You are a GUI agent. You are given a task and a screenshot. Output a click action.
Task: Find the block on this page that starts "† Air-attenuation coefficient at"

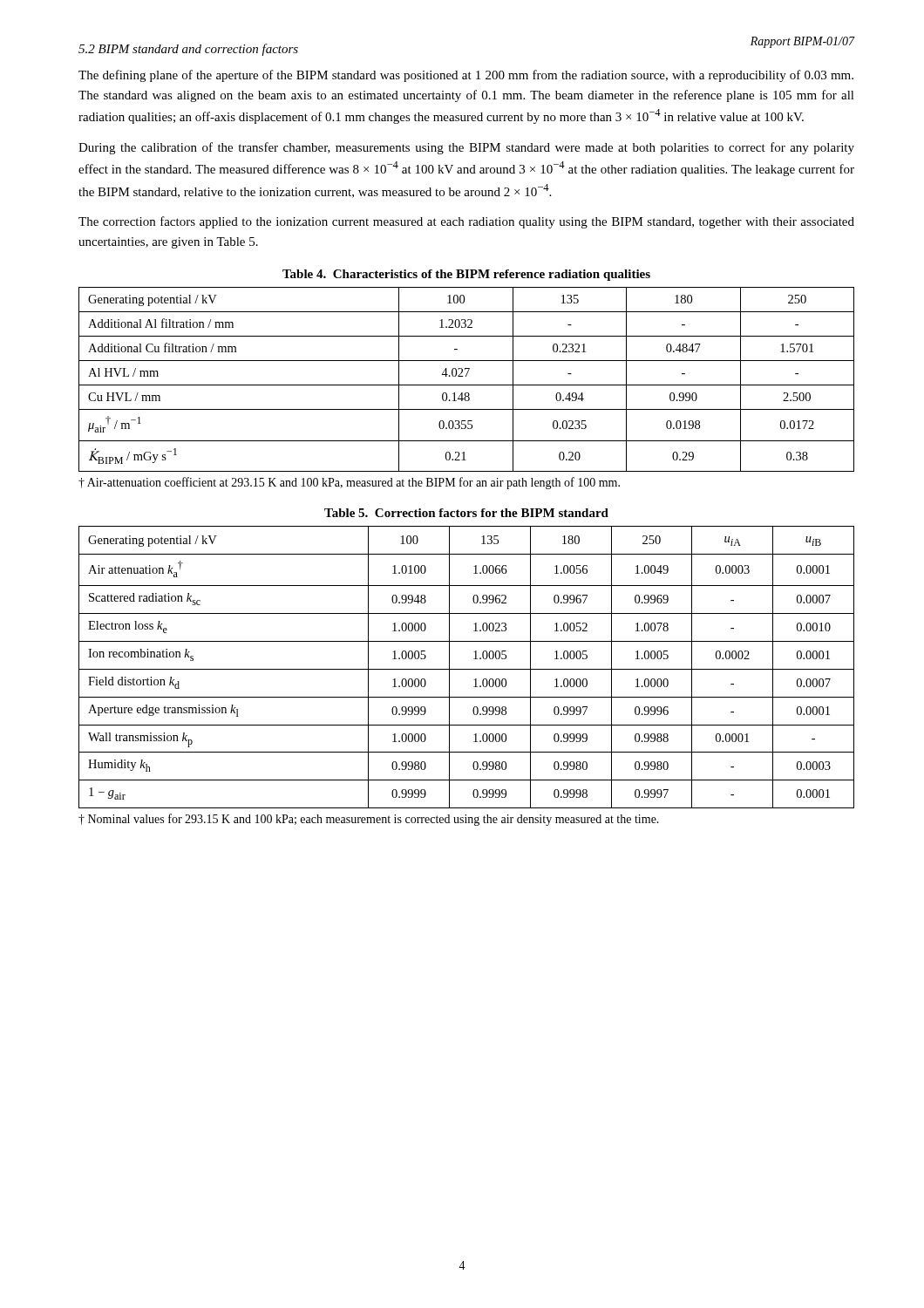pos(350,483)
